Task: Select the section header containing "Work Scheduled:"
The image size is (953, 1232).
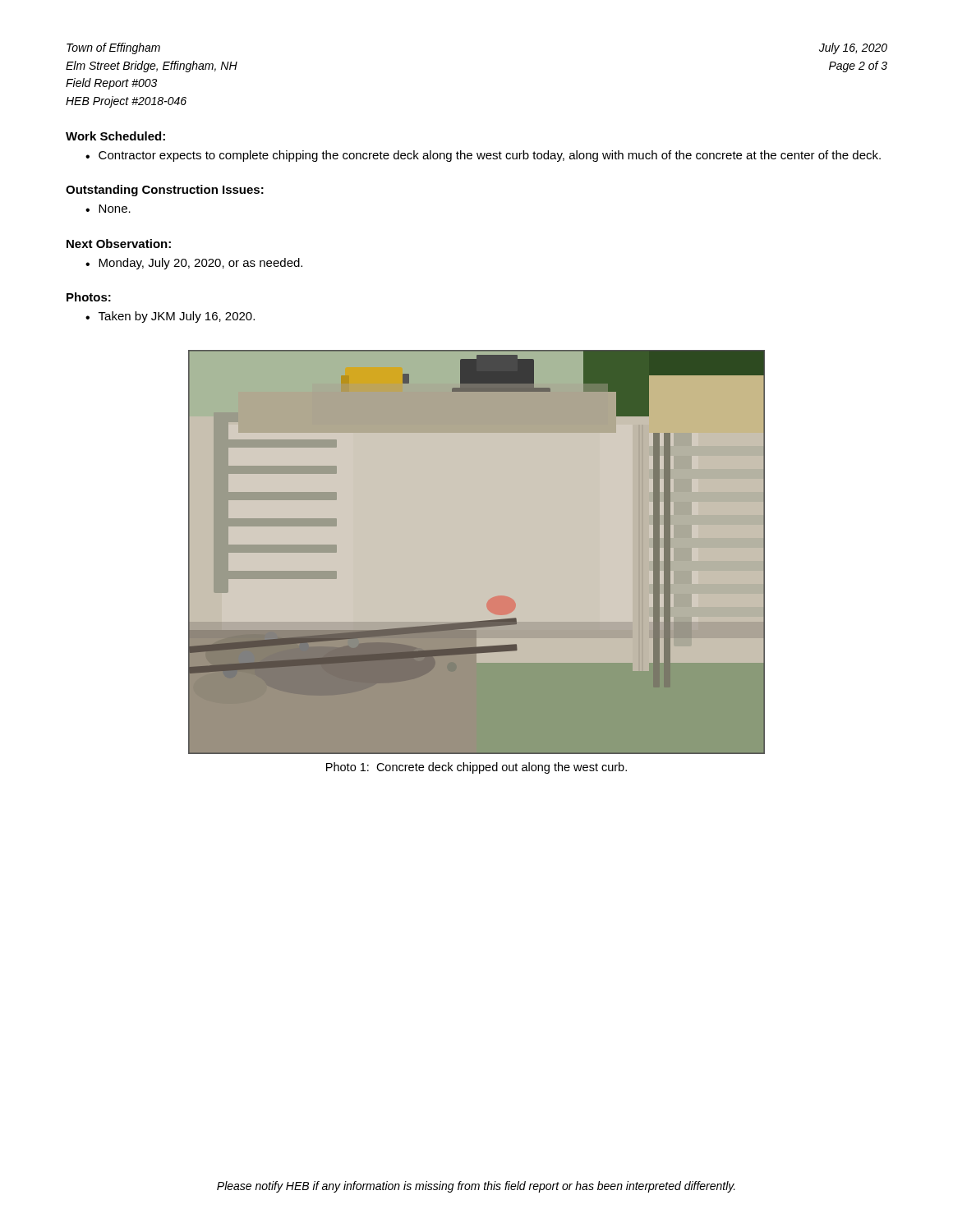Action: coord(116,136)
